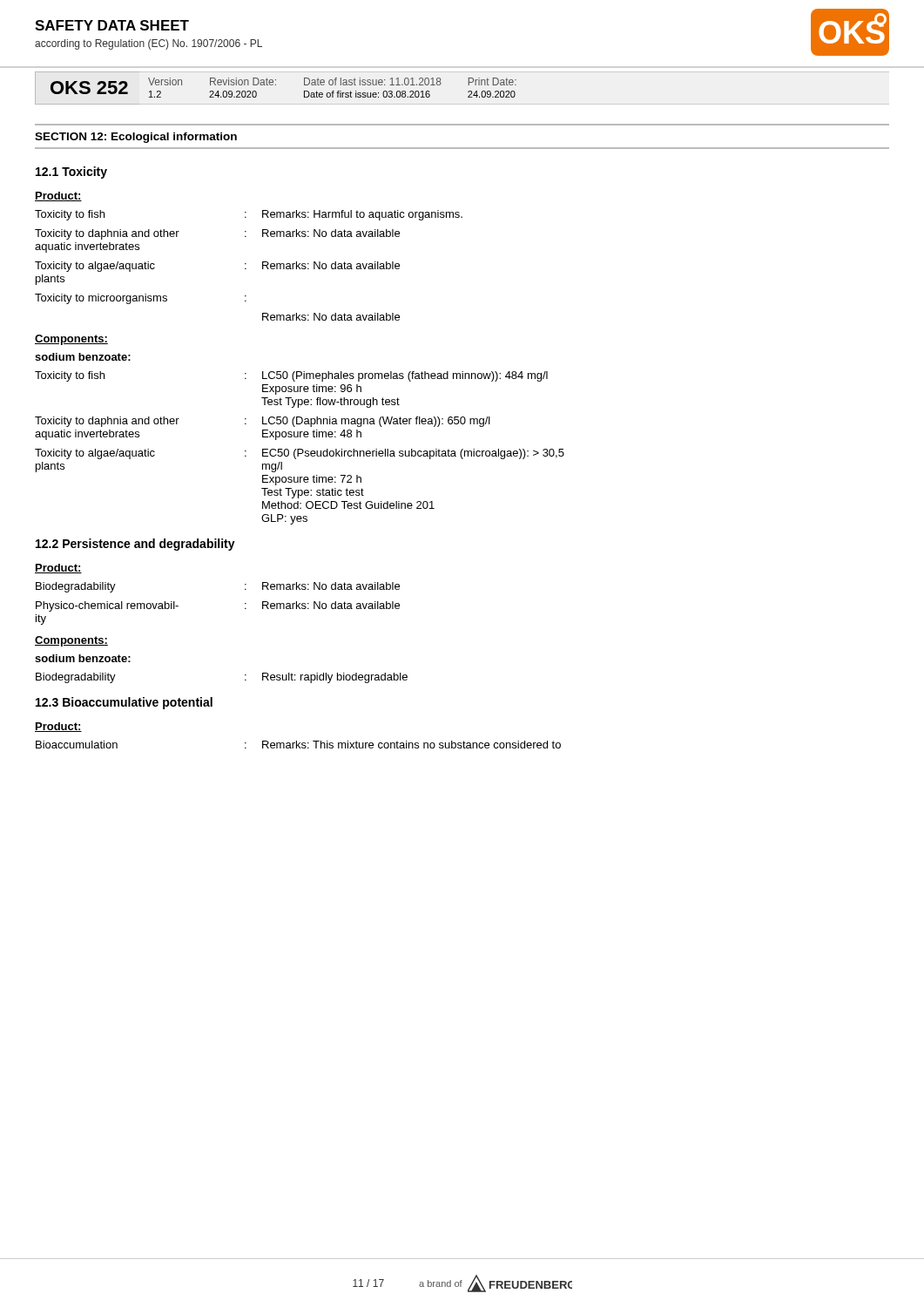
Task: Find the block starting "Physico-chemical removabil-ity : Remarks: No"
Action: (107, 606)
